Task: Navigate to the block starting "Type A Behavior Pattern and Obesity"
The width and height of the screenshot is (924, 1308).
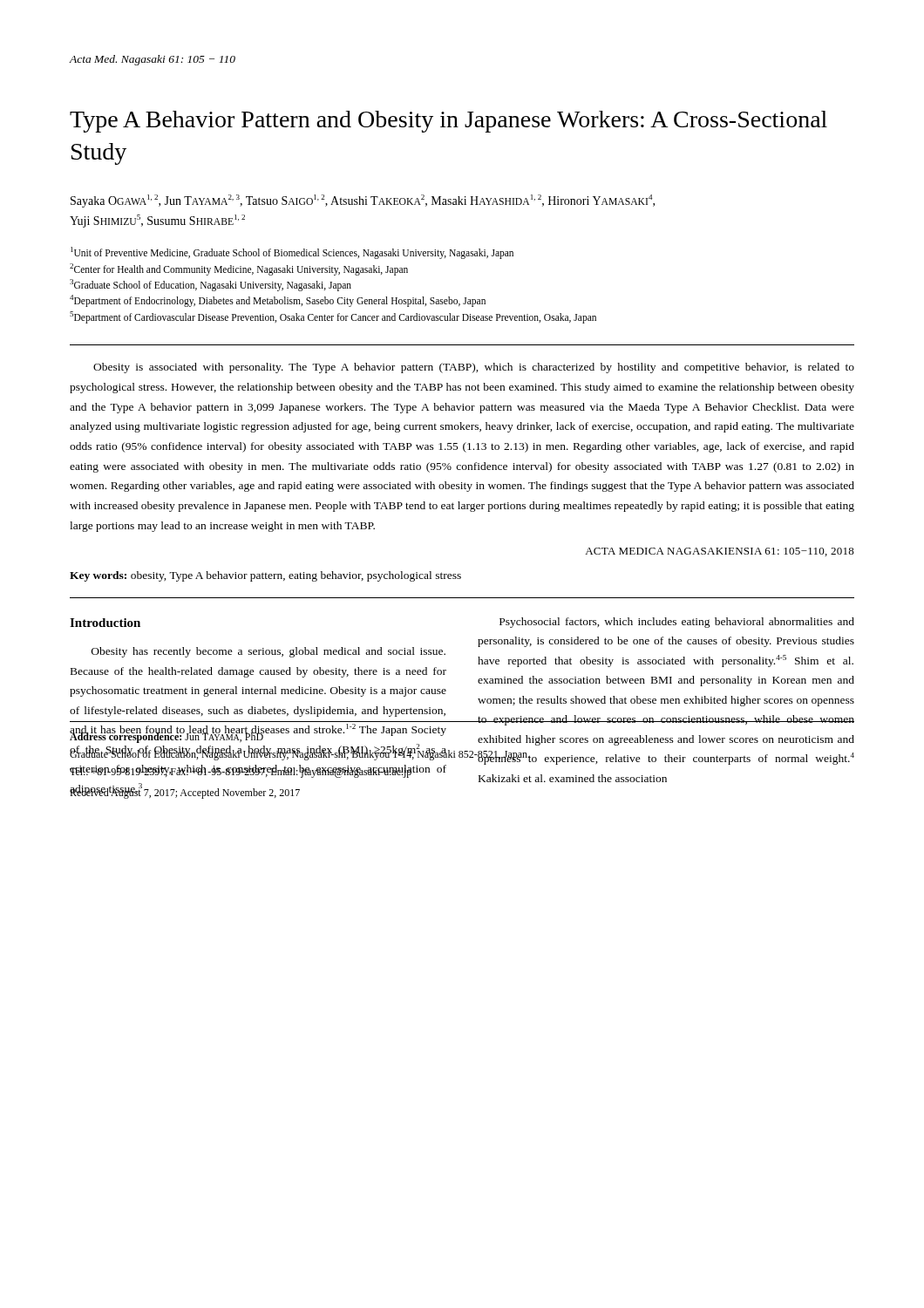Action: point(449,135)
